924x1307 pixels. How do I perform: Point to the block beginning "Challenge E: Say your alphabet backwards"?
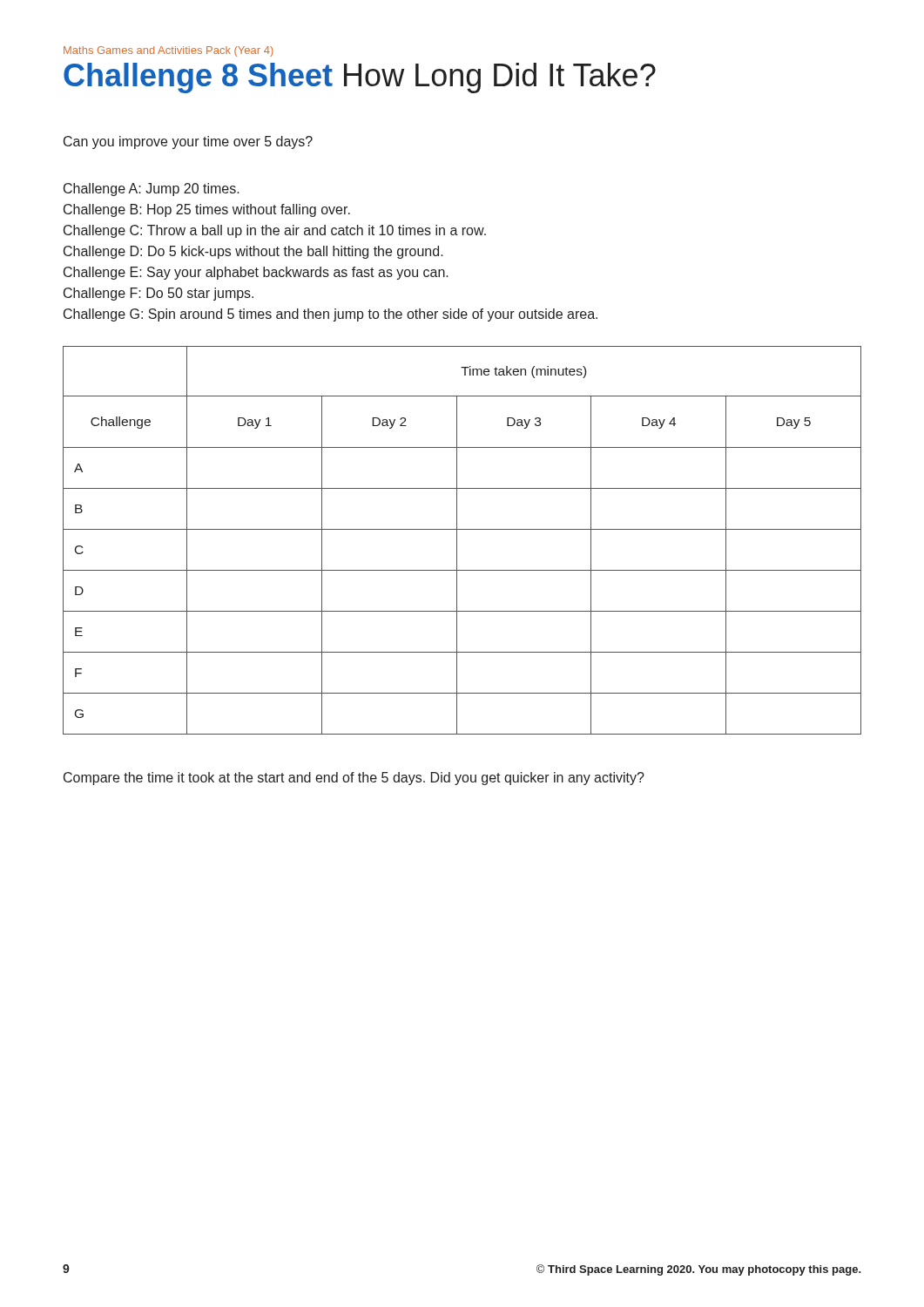(x=256, y=273)
